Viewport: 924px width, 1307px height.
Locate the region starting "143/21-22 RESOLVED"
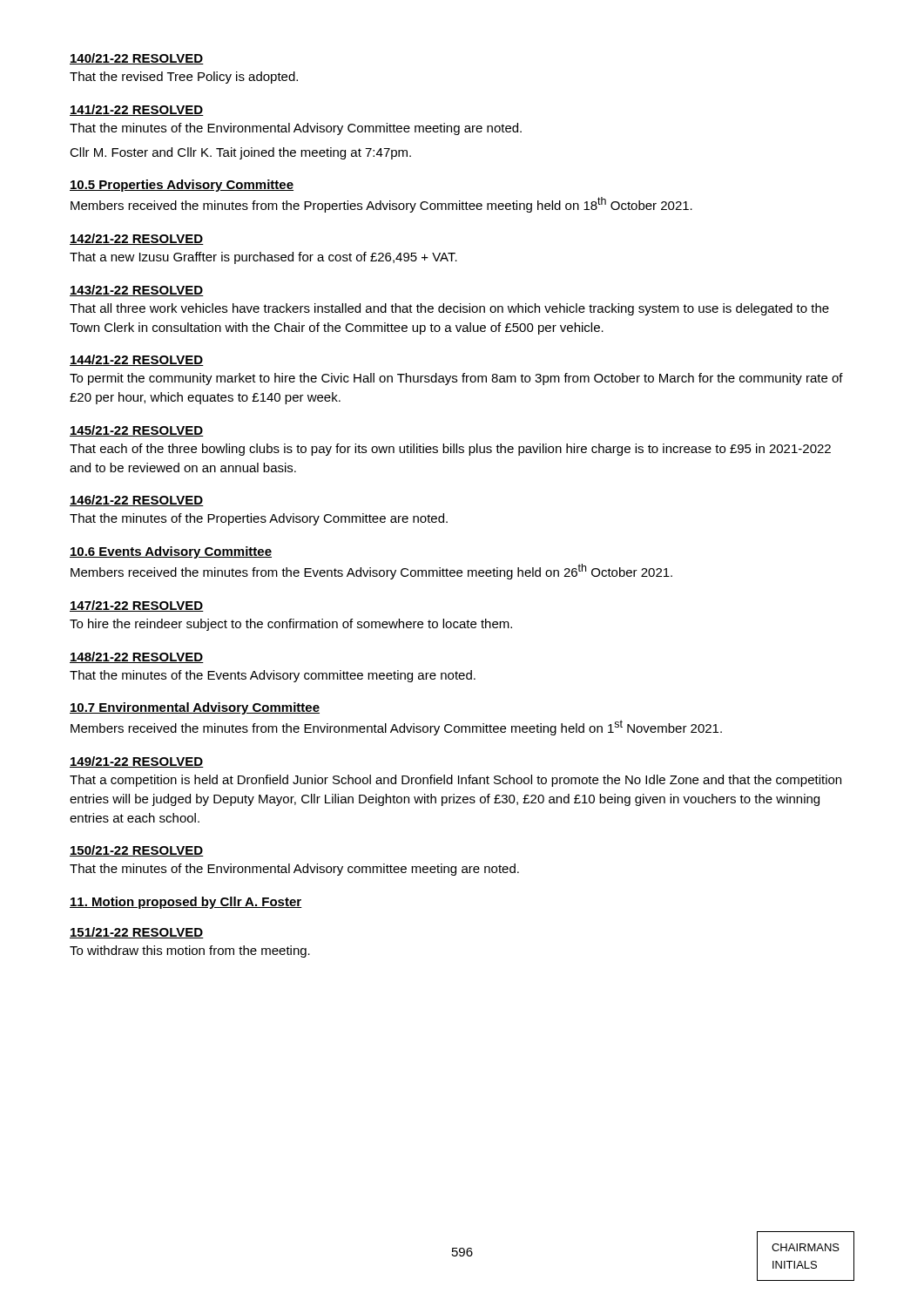click(136, 290)
